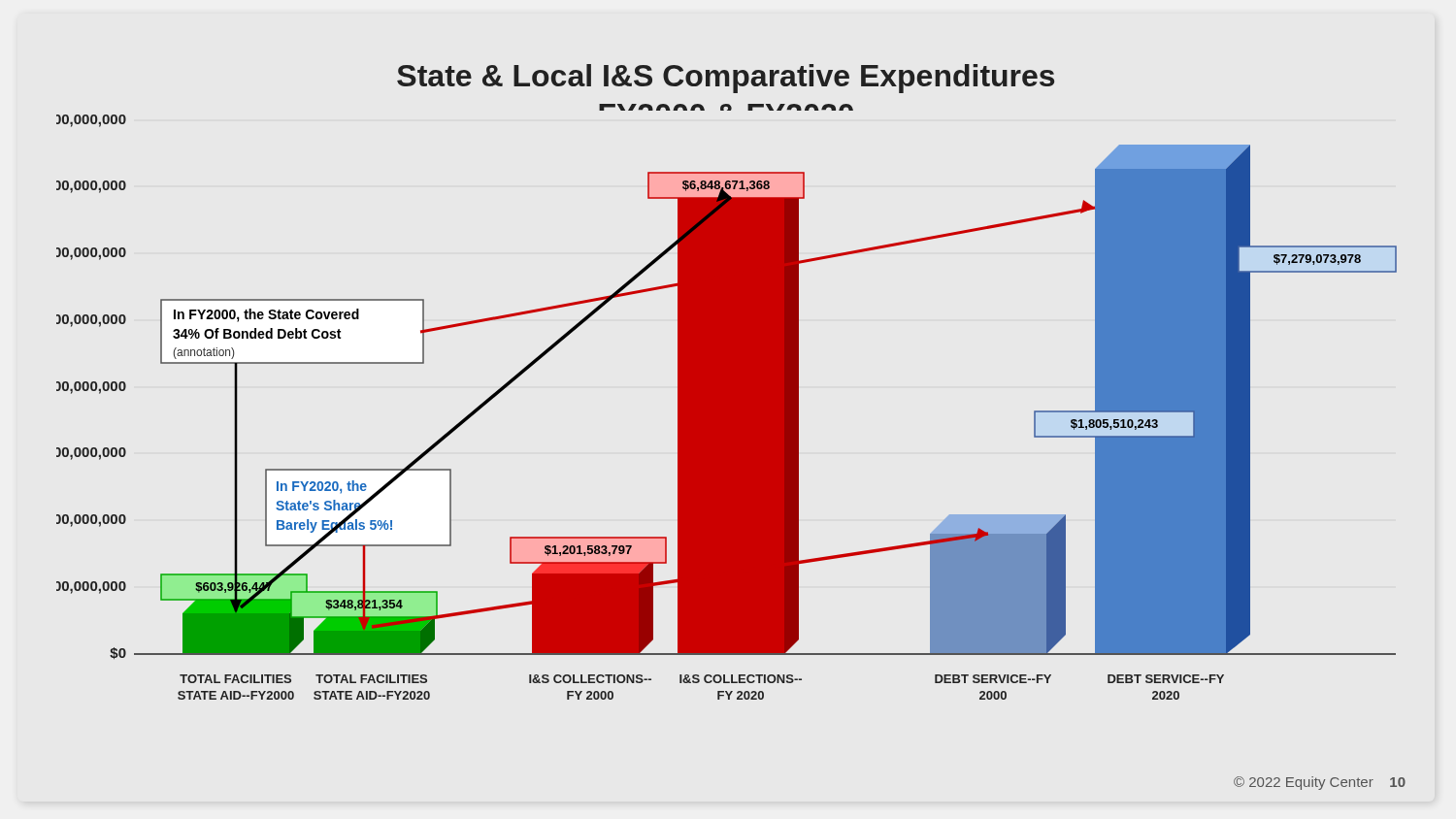This screenshot has height=819, width=1456.
Task: Find the block starting "State & Local I&S Comparative"
Action: [x=726, y=84]
